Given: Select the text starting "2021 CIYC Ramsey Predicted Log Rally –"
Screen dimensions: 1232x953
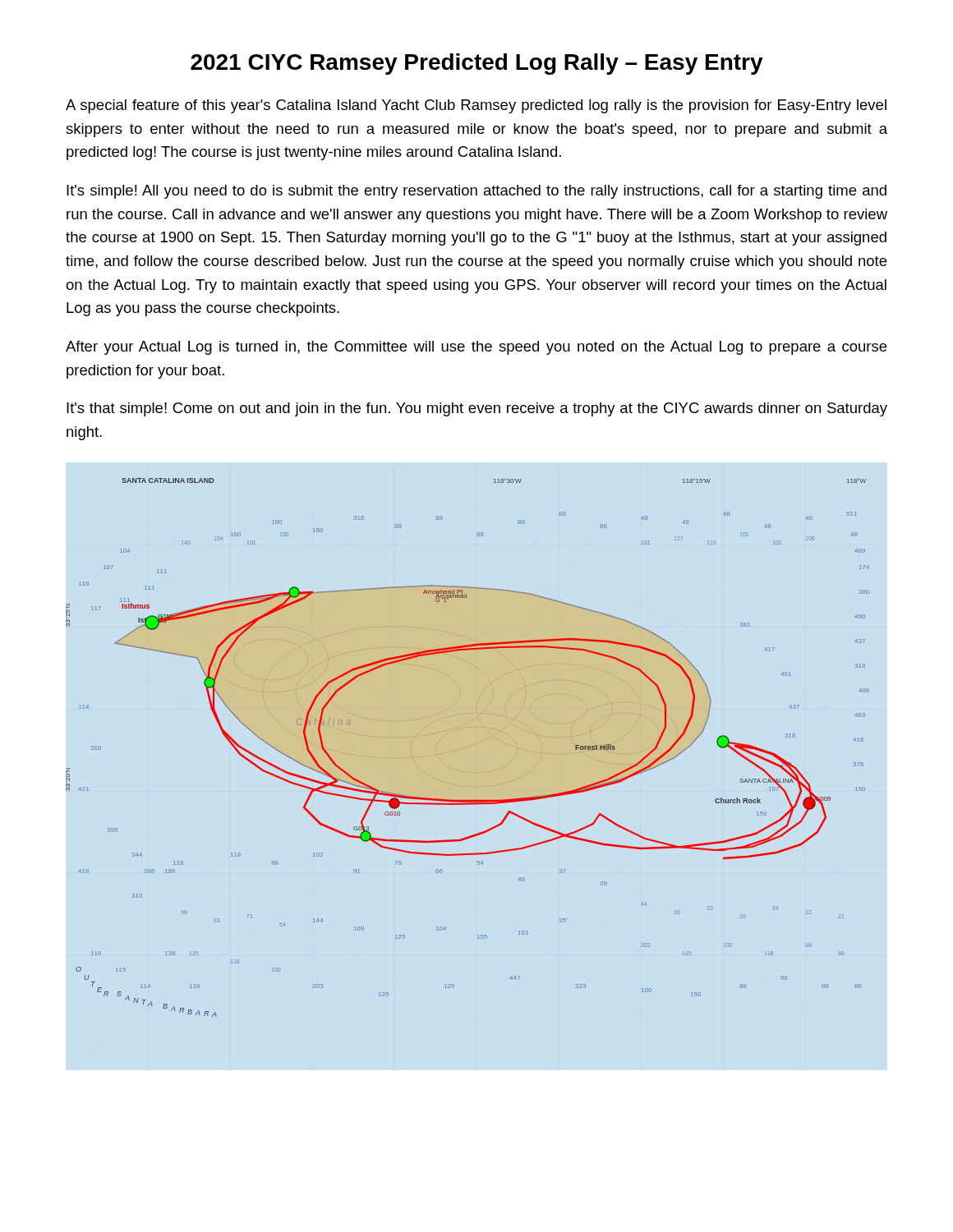Looking at the screenshot, I should click(476, 62).
